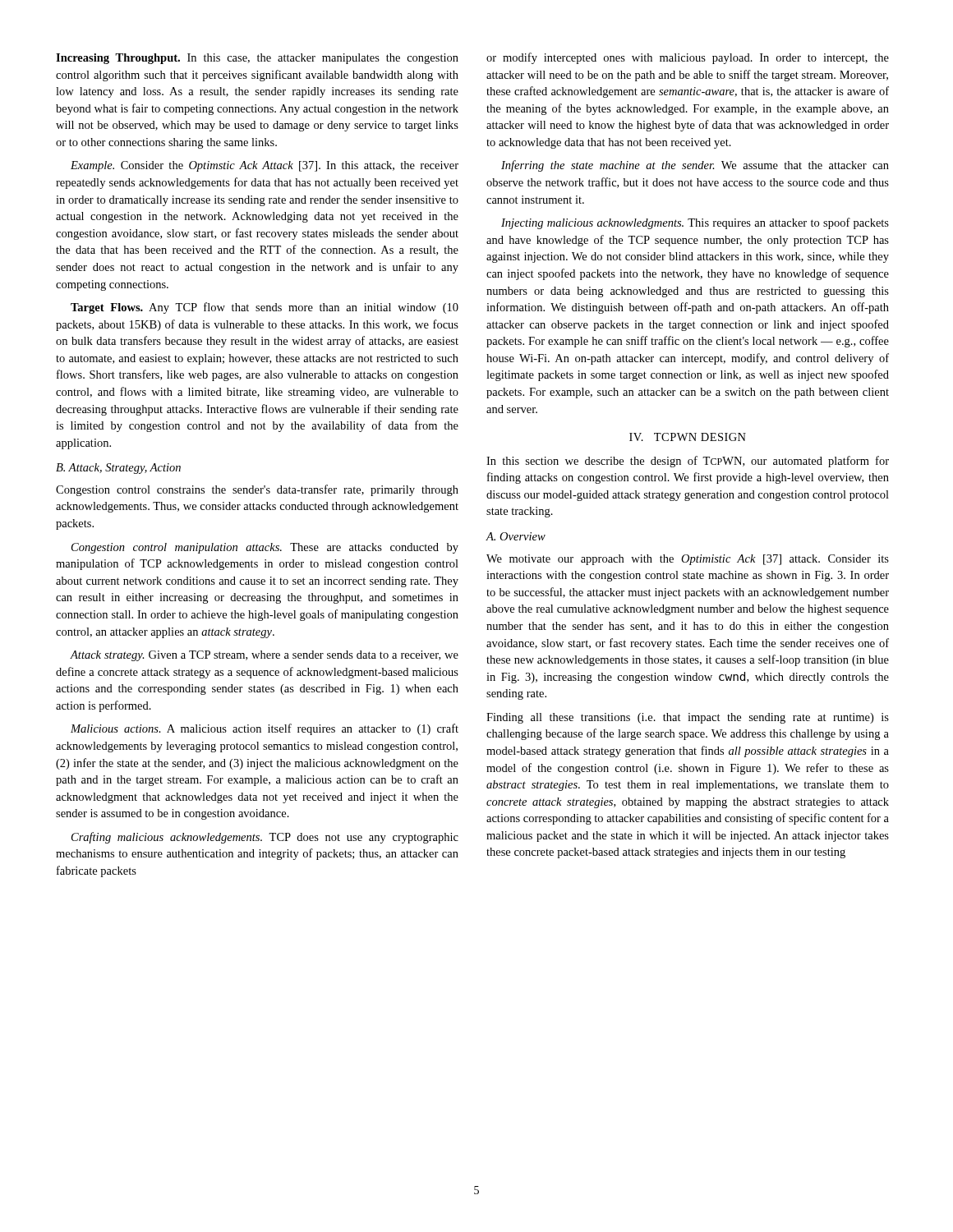This screenshot has height=1232, width=953.
Task: Navigate to the text starting "or modify intercepted"
Action: [688, 100]
